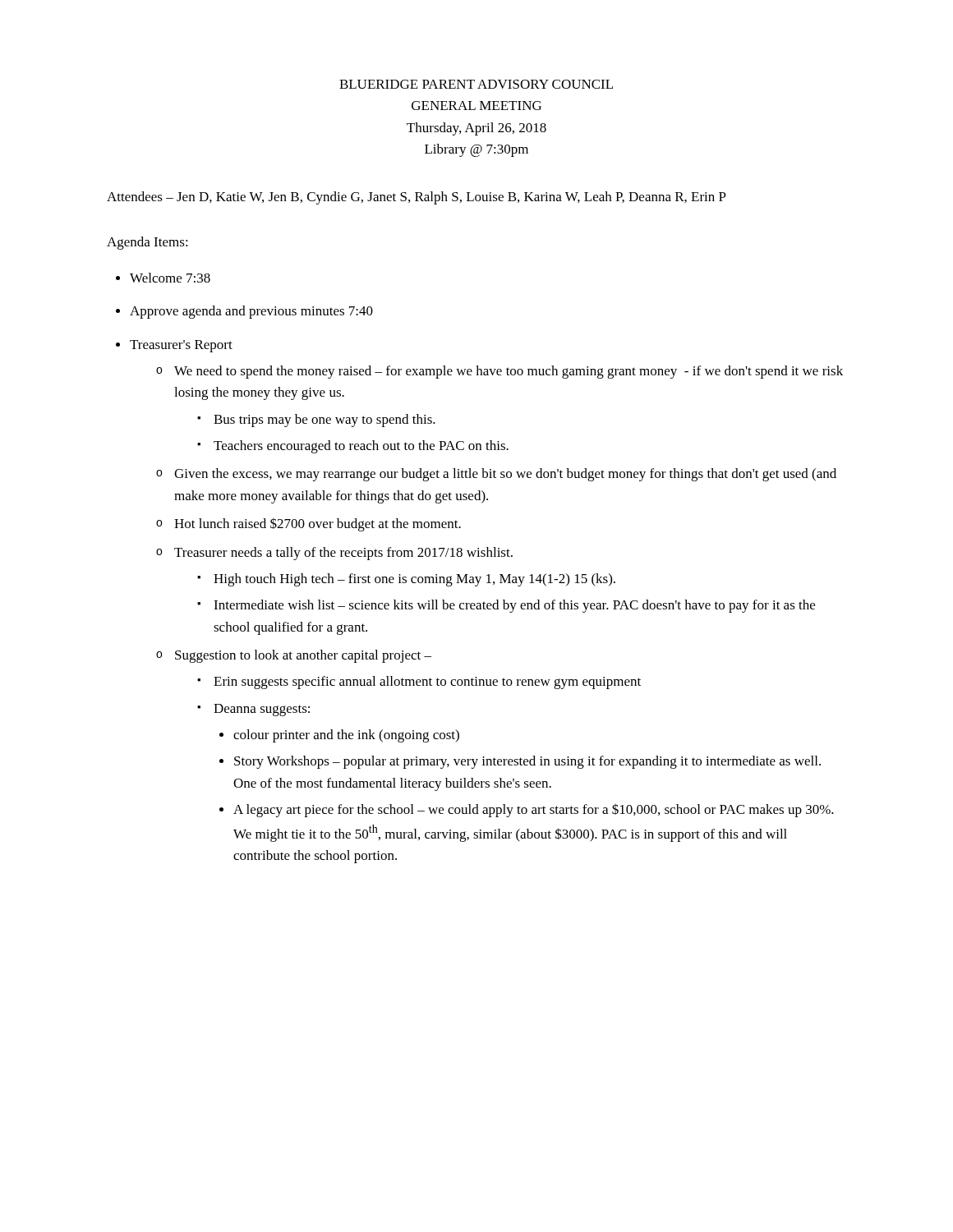
Task: Find the block starting "Teachers encouraged to reach out to"
Action: pos(361,446)
